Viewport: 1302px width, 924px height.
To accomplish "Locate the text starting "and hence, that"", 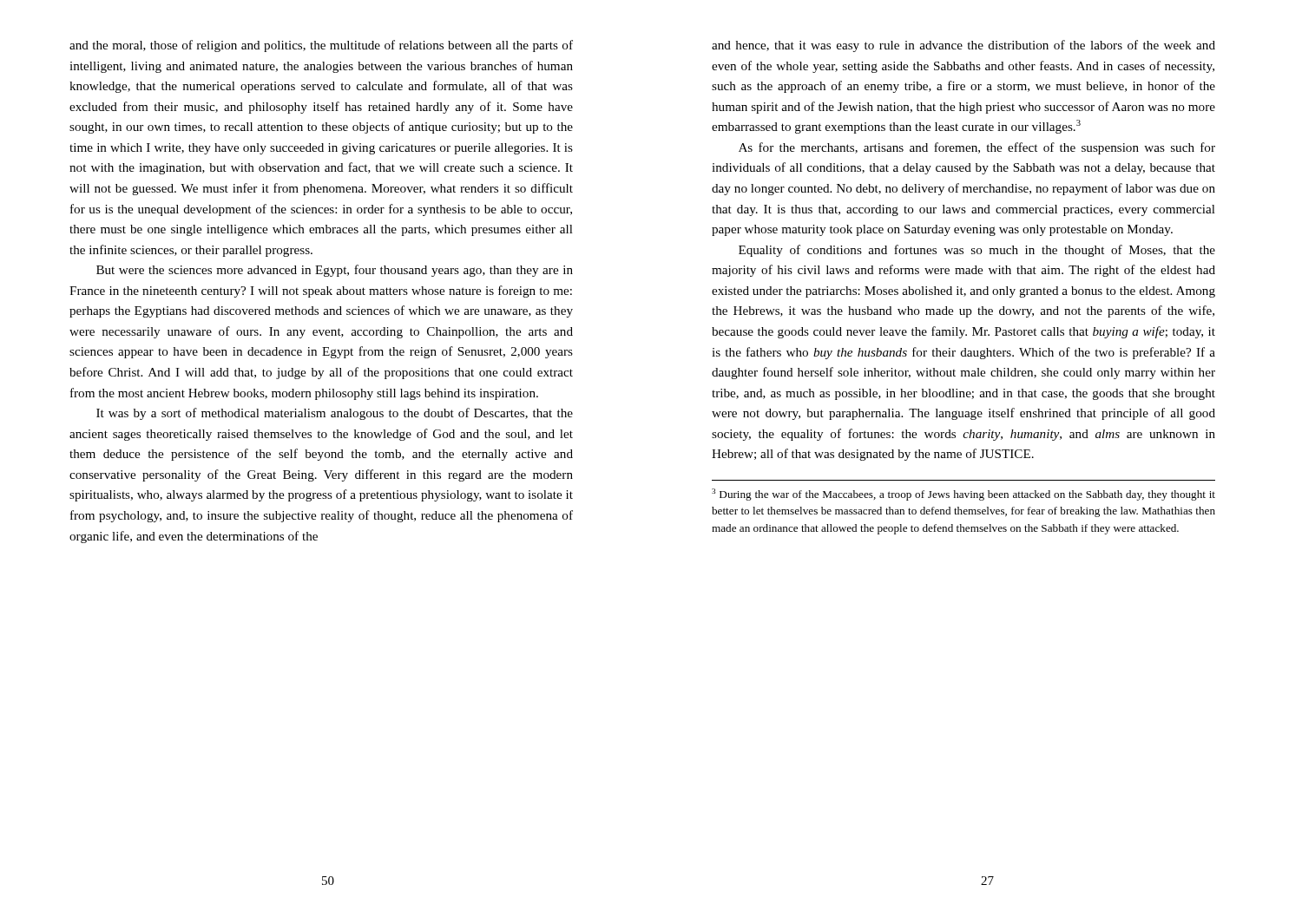I will point(963,86).
